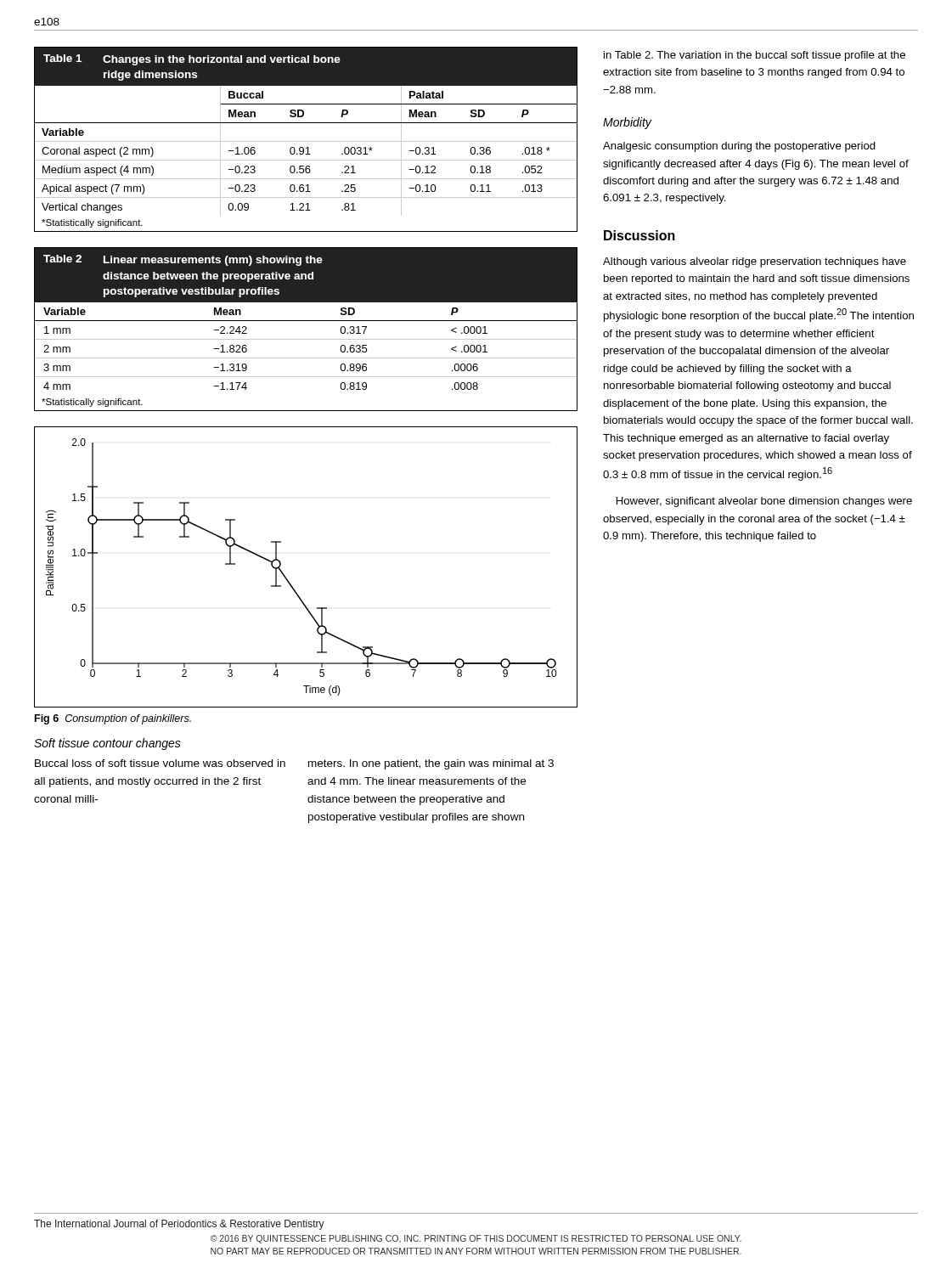Image resolution: width=952 pixels, height=1274 pixels.
Task: Locate the passage starting "Analgesic consumption during the postoperative period significantly"
Action: [756, 172]
